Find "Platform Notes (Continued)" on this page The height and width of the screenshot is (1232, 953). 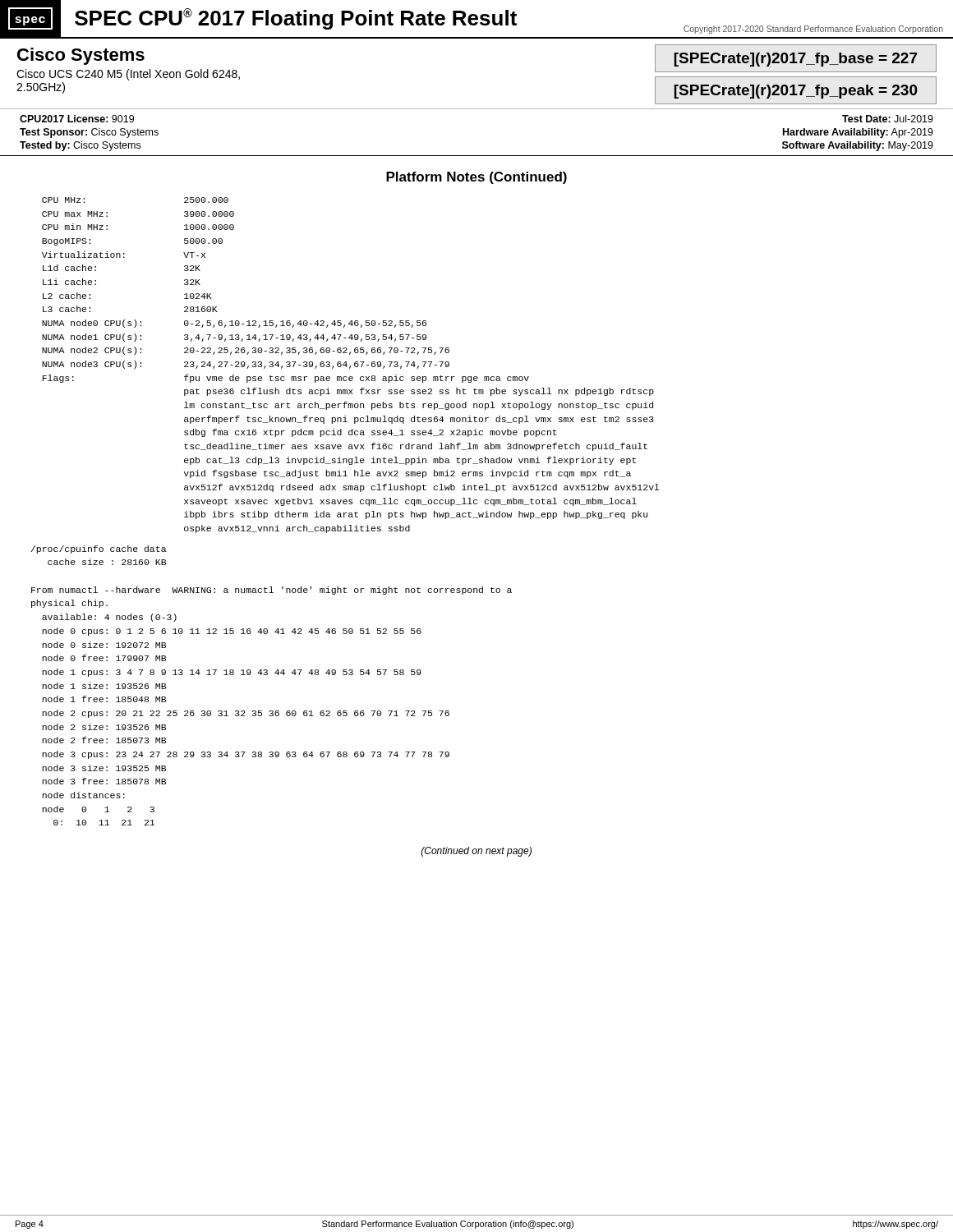476,177
